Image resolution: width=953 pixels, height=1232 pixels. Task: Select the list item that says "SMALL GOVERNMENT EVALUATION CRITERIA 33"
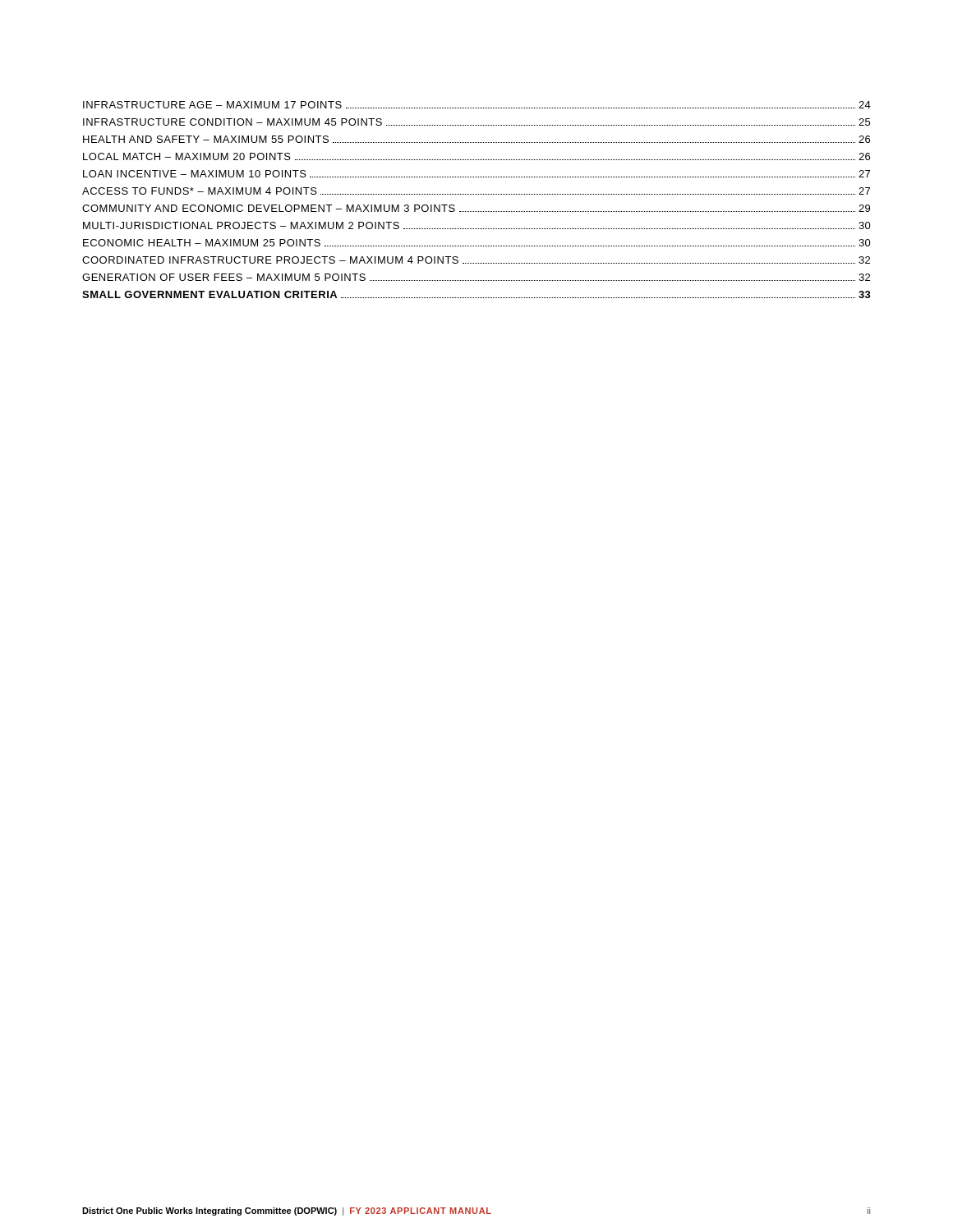(x=476, y=294)
